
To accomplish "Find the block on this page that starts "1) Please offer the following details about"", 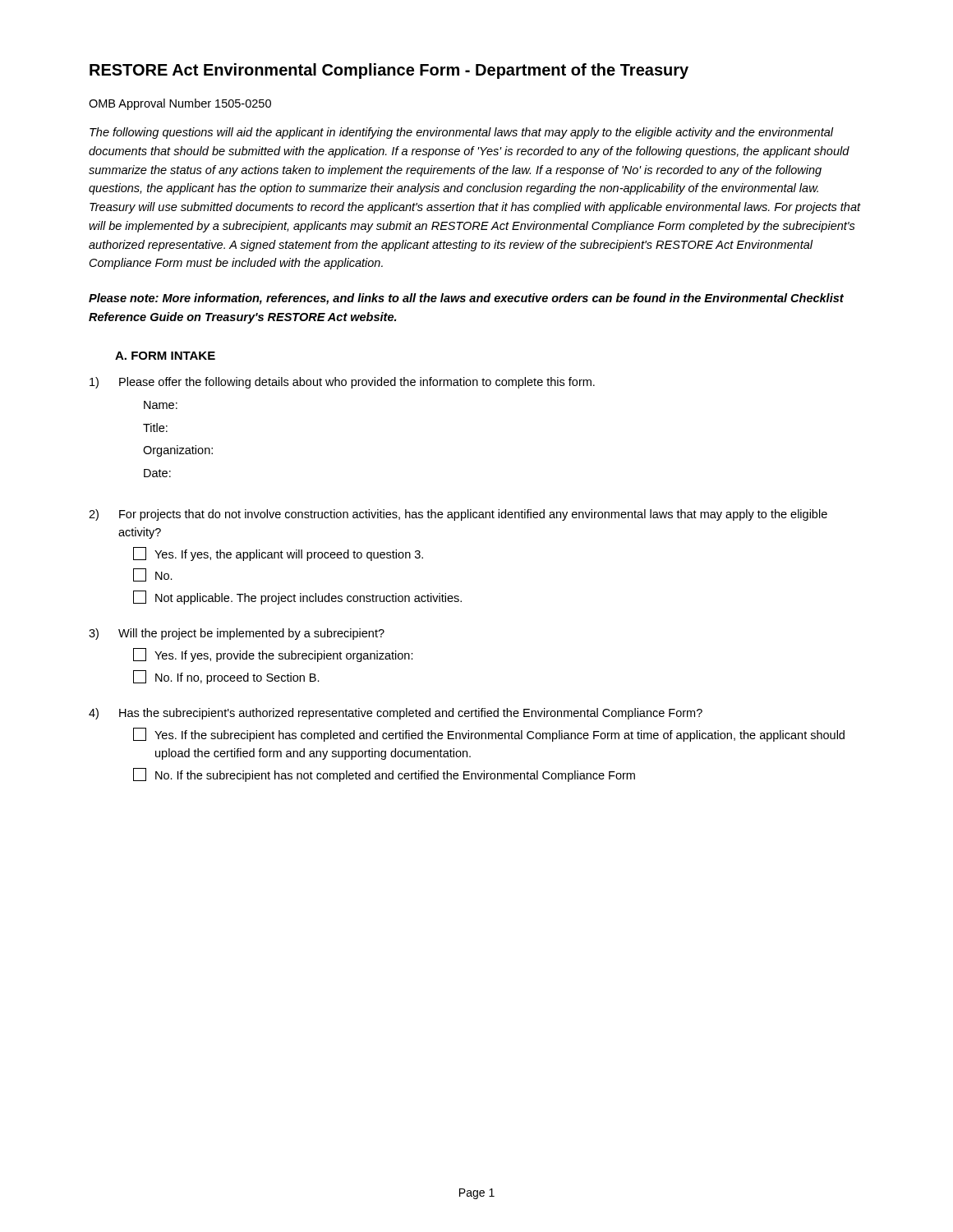I will [342, 383].
